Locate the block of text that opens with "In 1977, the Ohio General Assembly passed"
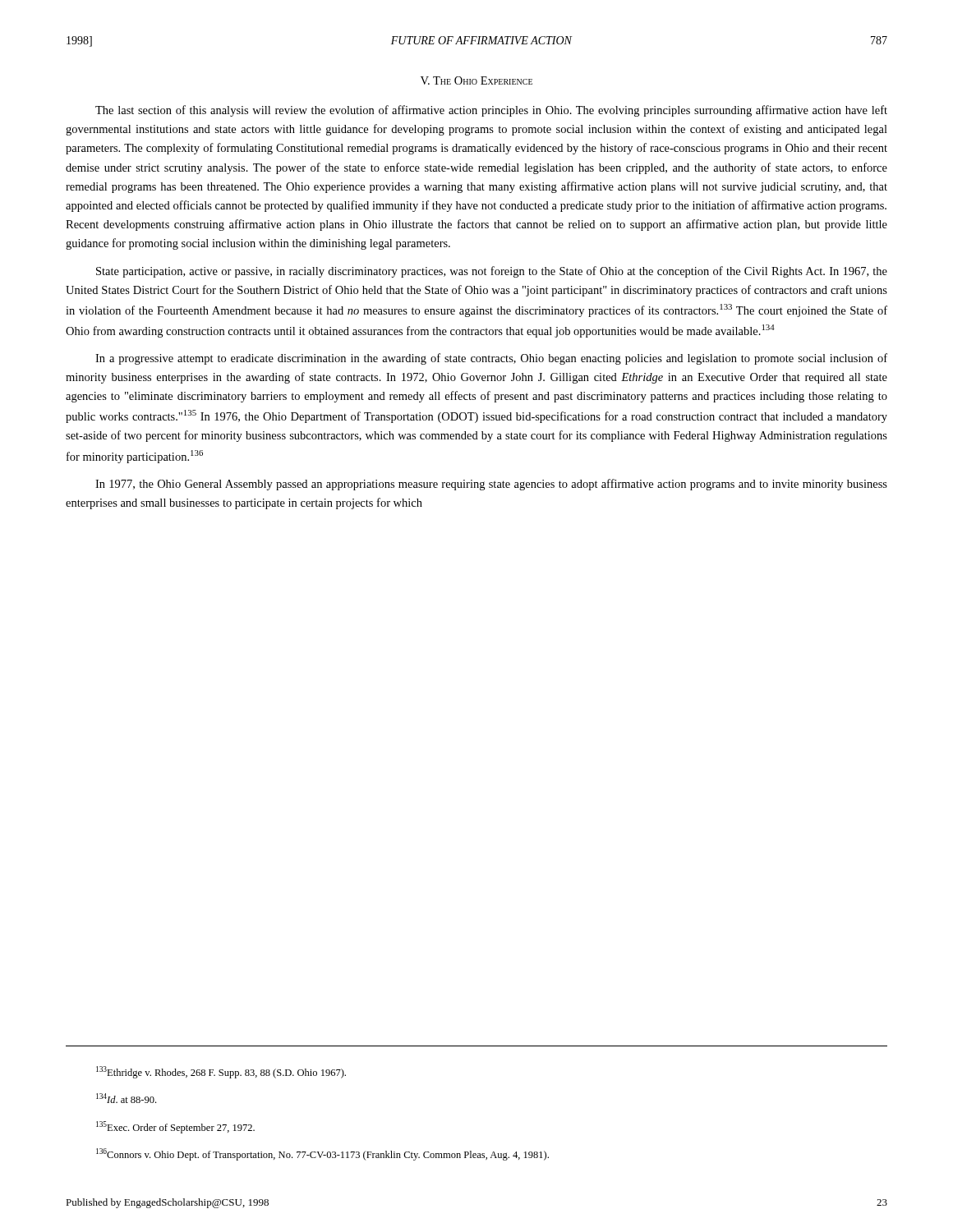Viewport: 953px width, 1232px height. 476,493
